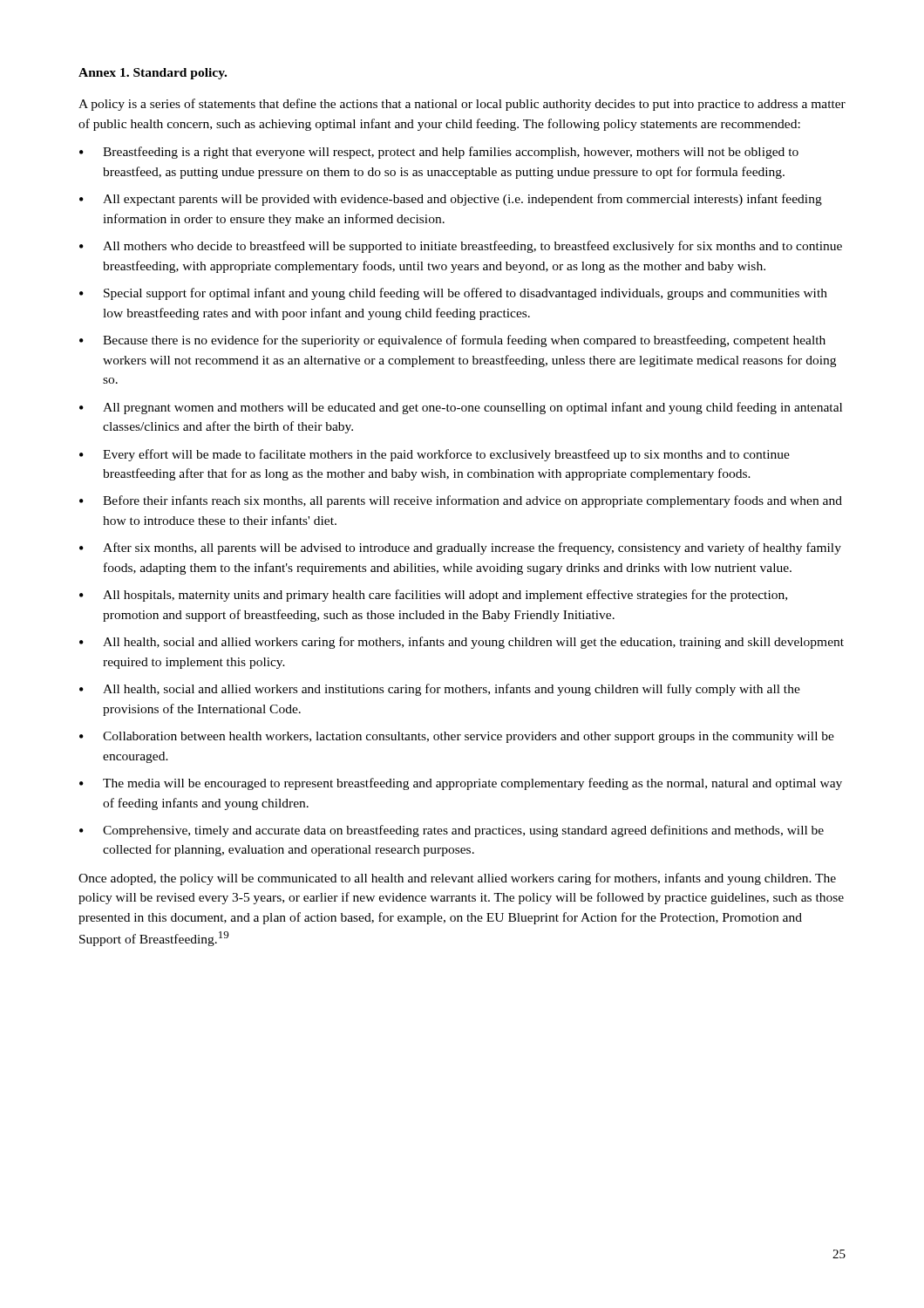924x1308 pixels.
Task: Click on the passage starting "• All hospitals, maternity units and primary health"
Action: tap(462, 605)
